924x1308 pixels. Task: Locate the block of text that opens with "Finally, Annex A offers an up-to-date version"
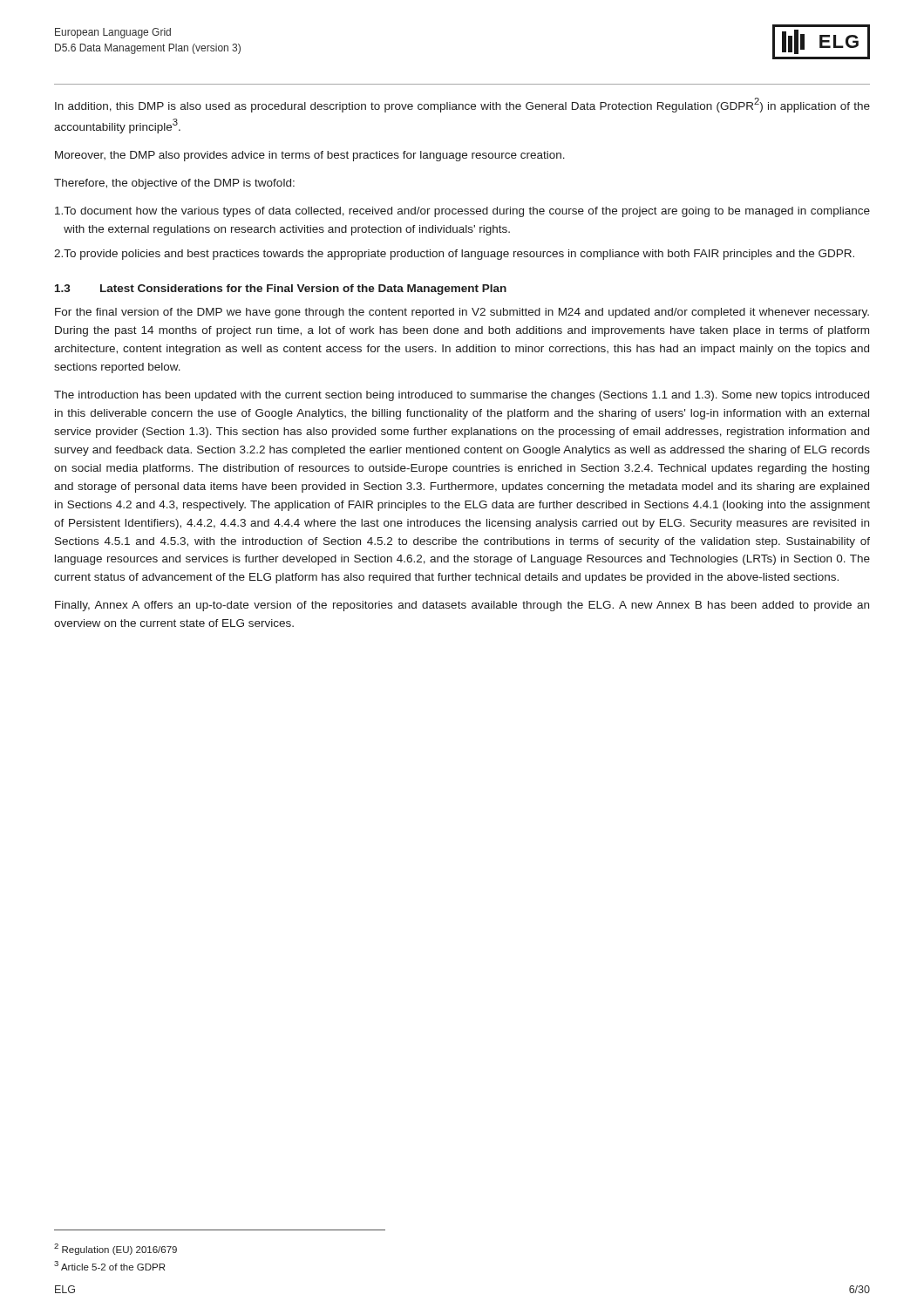click(462, 614)
